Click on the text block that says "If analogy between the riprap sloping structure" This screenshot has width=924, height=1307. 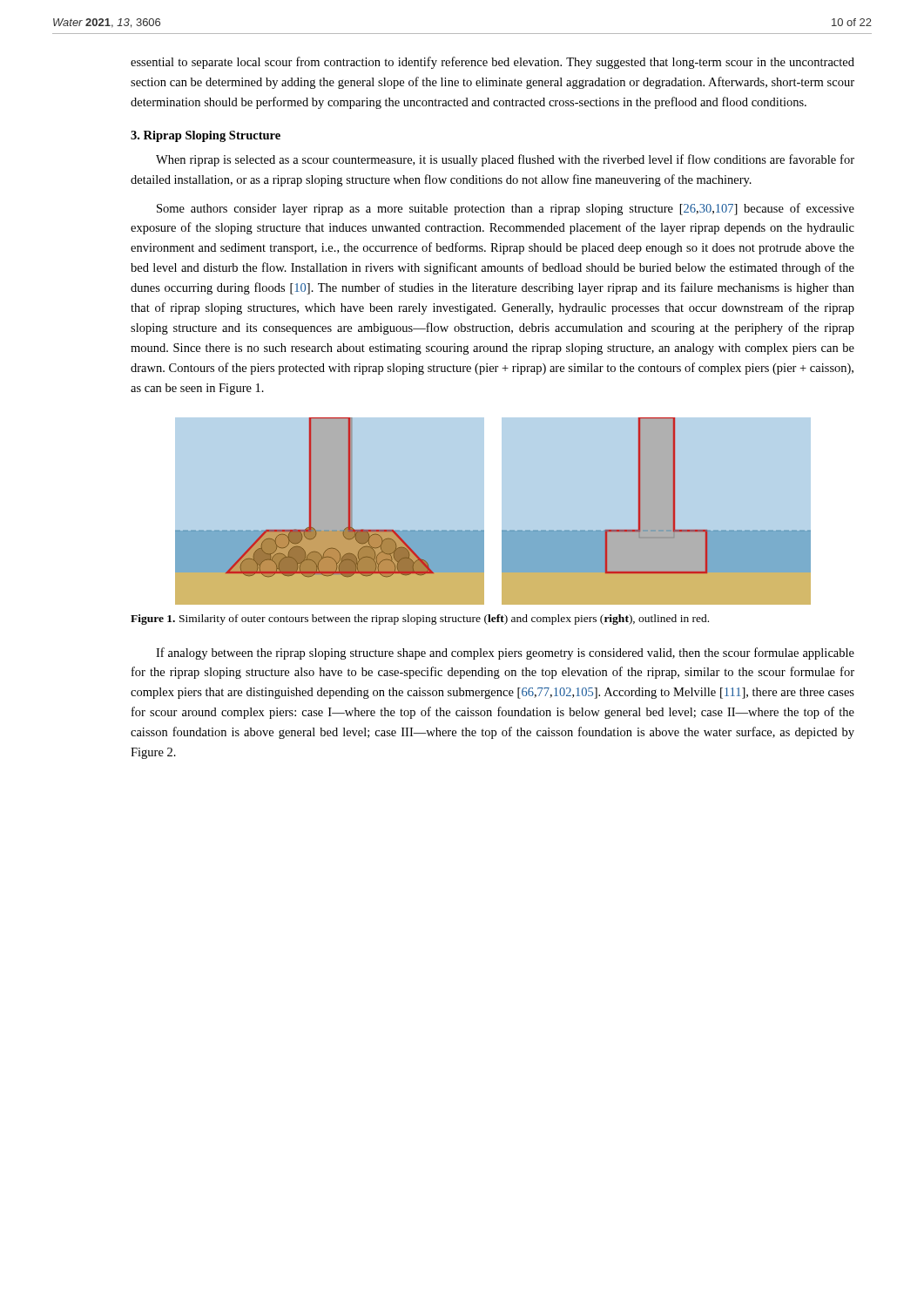[492, 703]
